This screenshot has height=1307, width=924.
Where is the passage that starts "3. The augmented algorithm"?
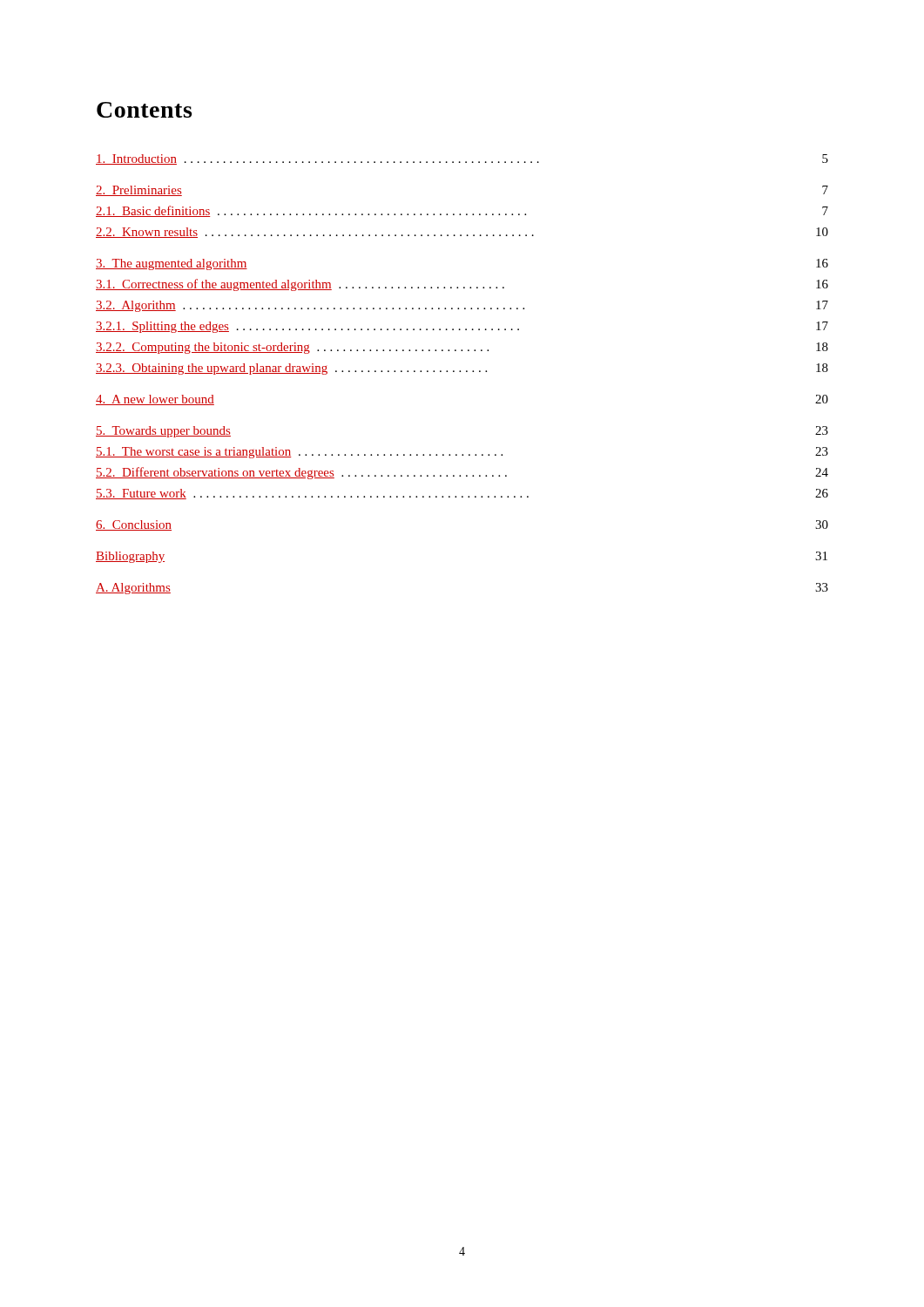(x=179, y=264)
